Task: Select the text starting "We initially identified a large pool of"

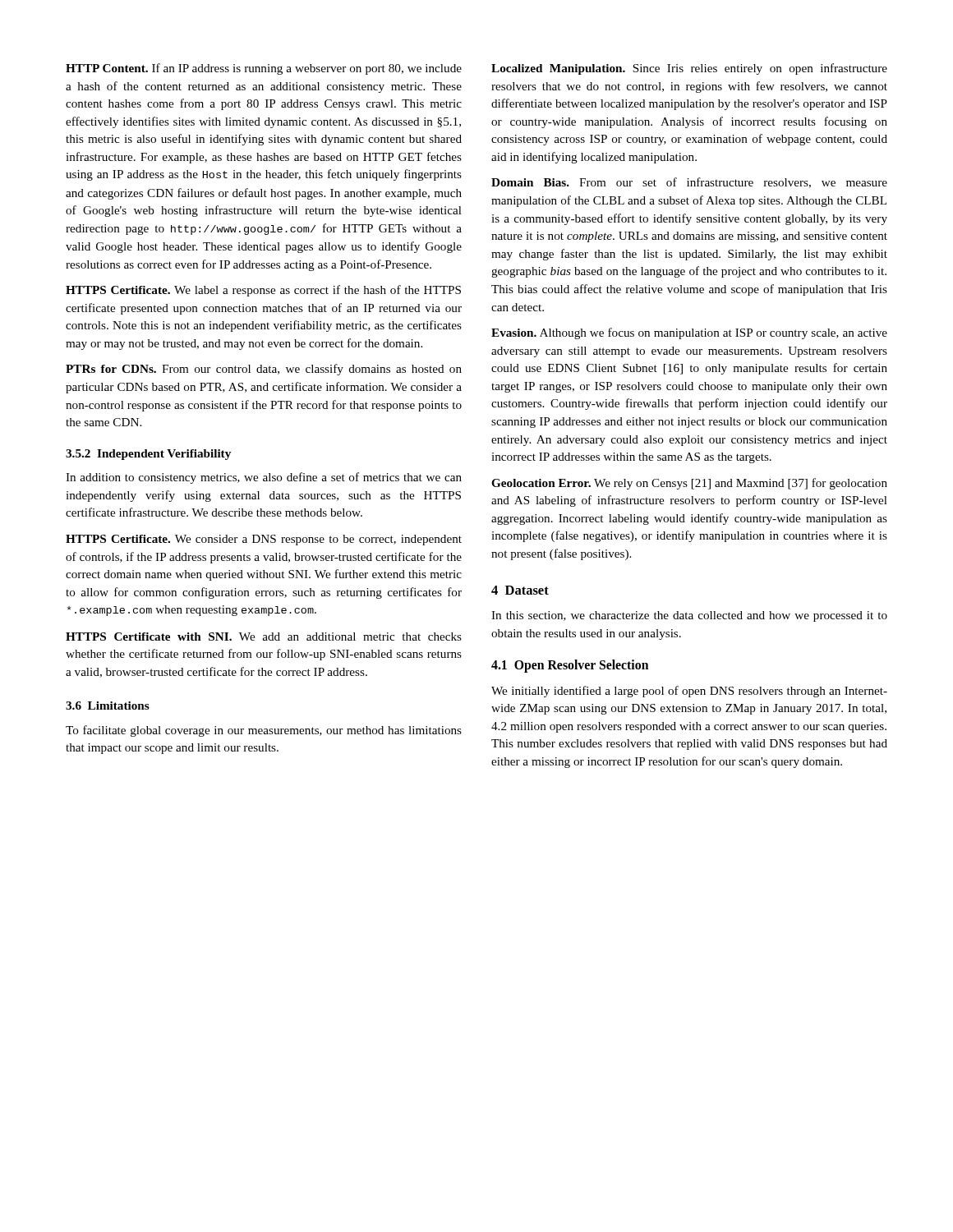Action: (689, 726)
